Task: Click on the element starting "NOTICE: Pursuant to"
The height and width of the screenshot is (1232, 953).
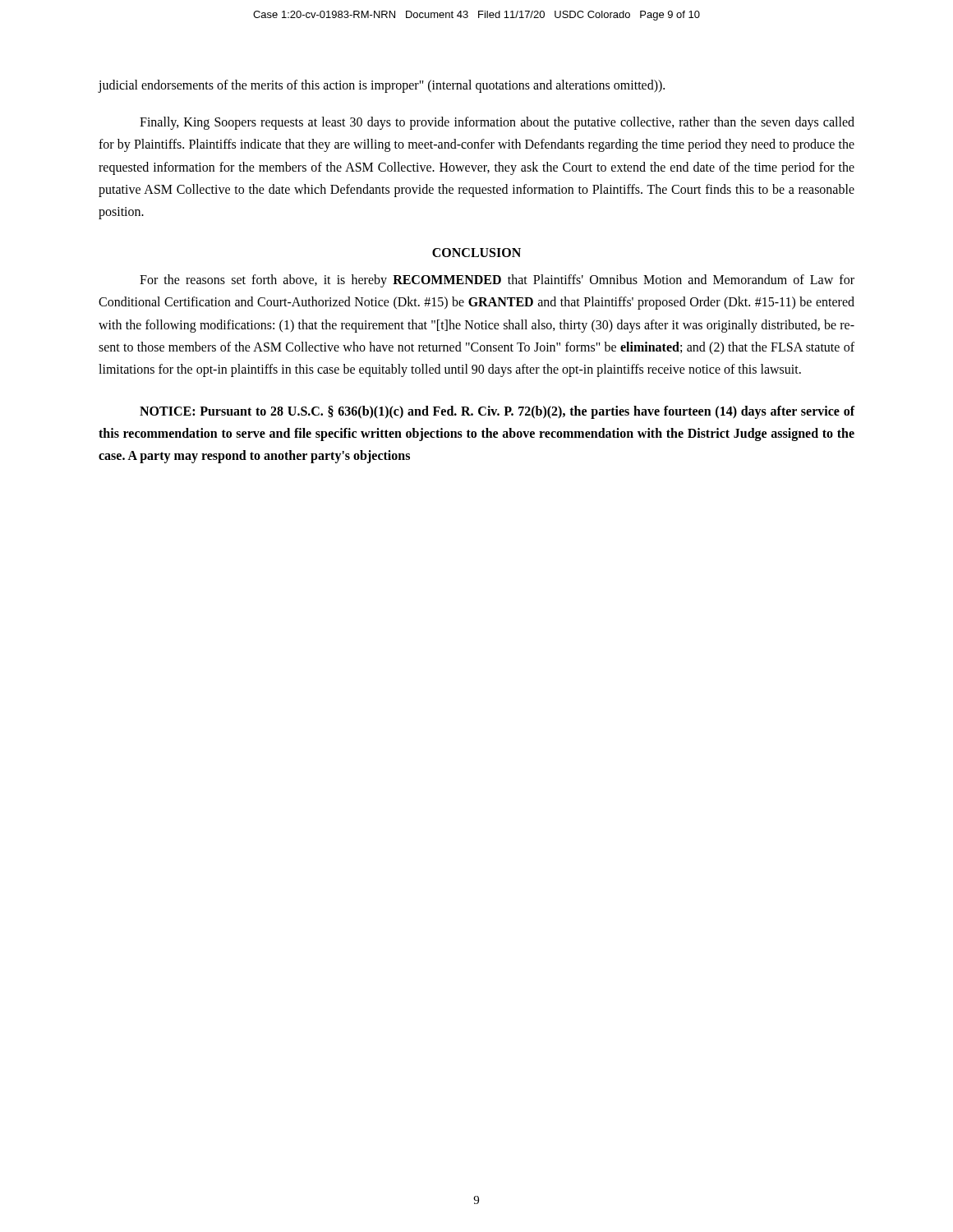Action: [476, 433]
